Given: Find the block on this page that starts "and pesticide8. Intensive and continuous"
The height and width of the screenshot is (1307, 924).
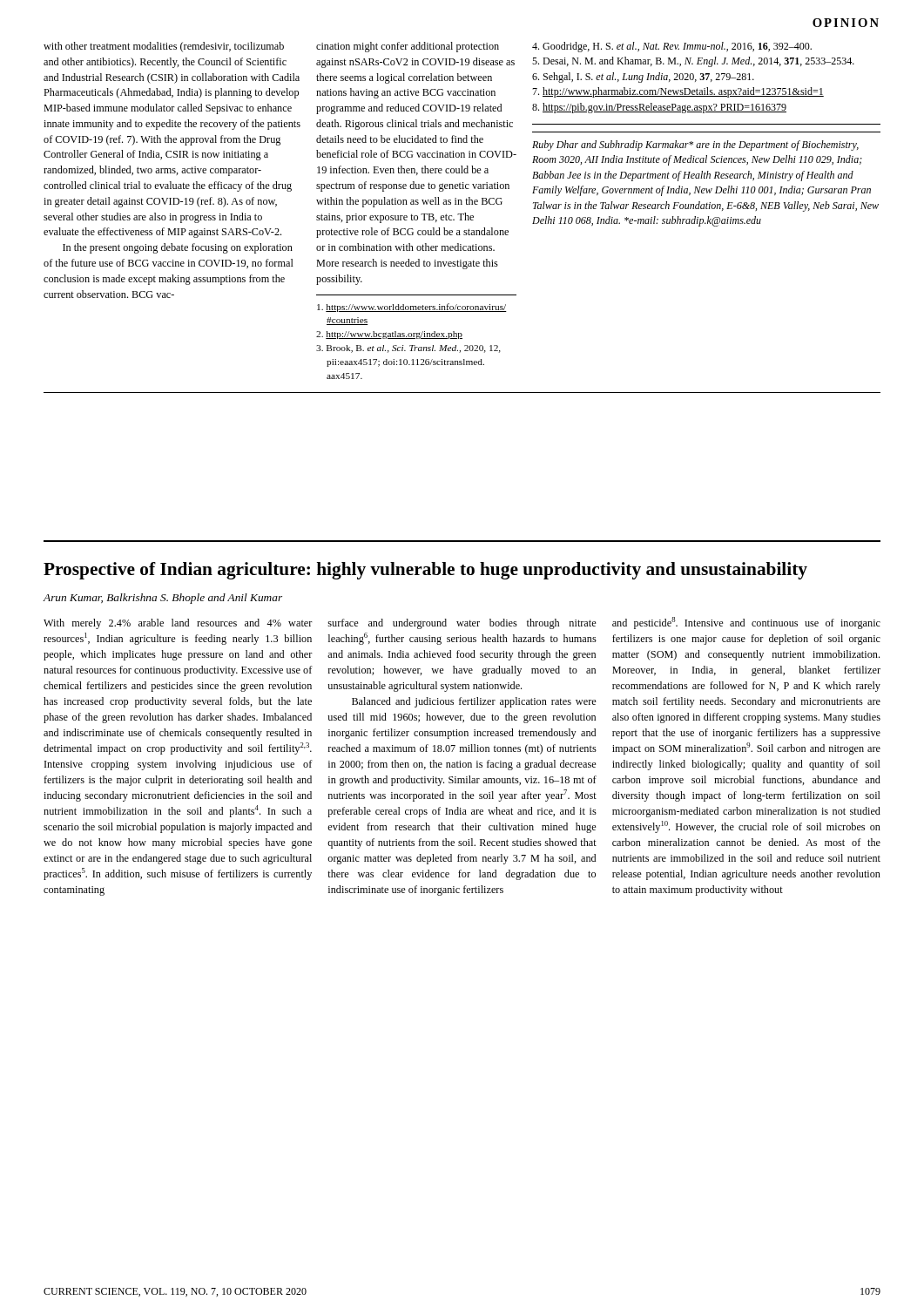Looking at the screenshot, I should [x=746, y=756].
